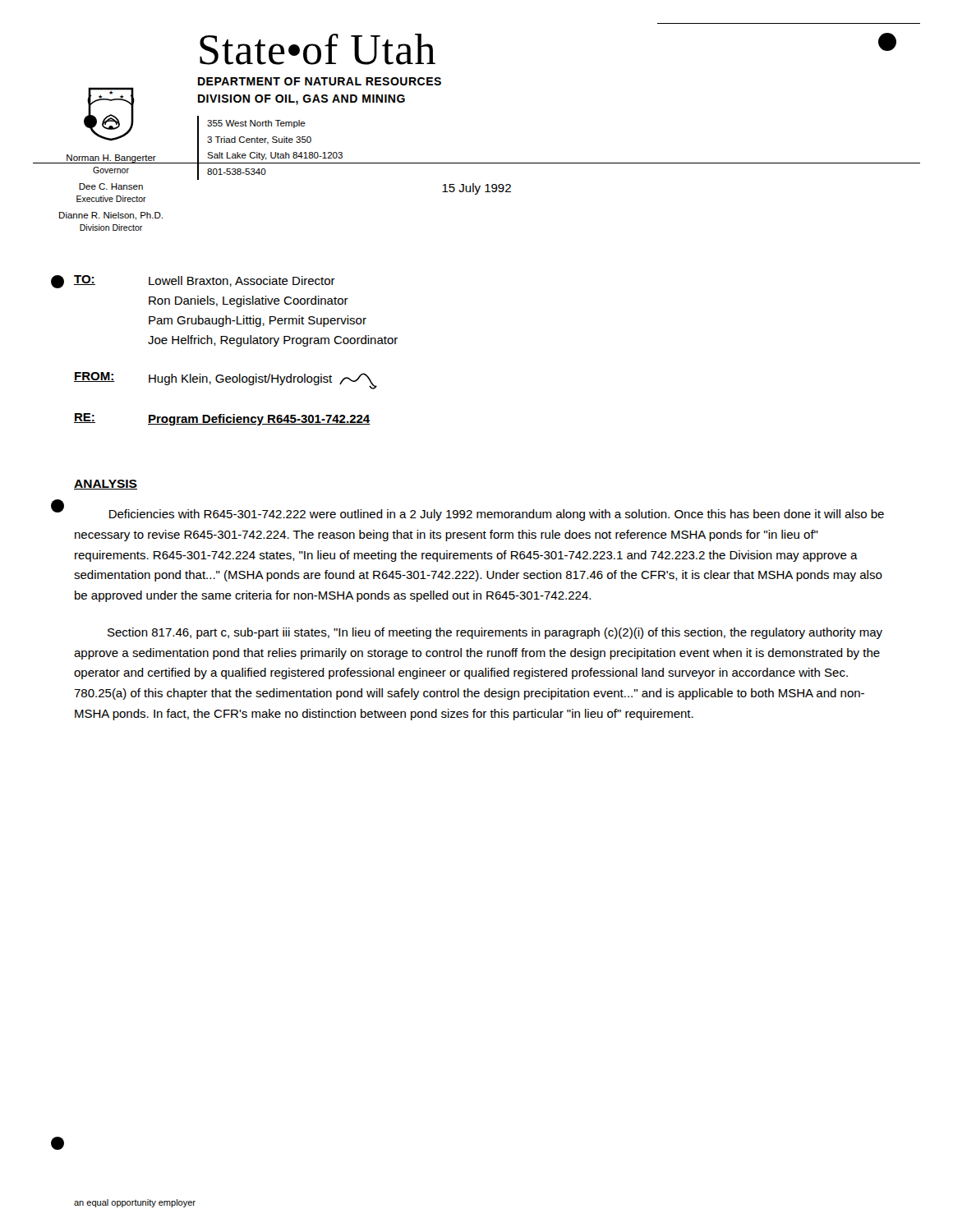
Task: Locate the block starting "Deficiencies with R645-301-742.222 were outlined in a"
Action: (x=479, y=554)
